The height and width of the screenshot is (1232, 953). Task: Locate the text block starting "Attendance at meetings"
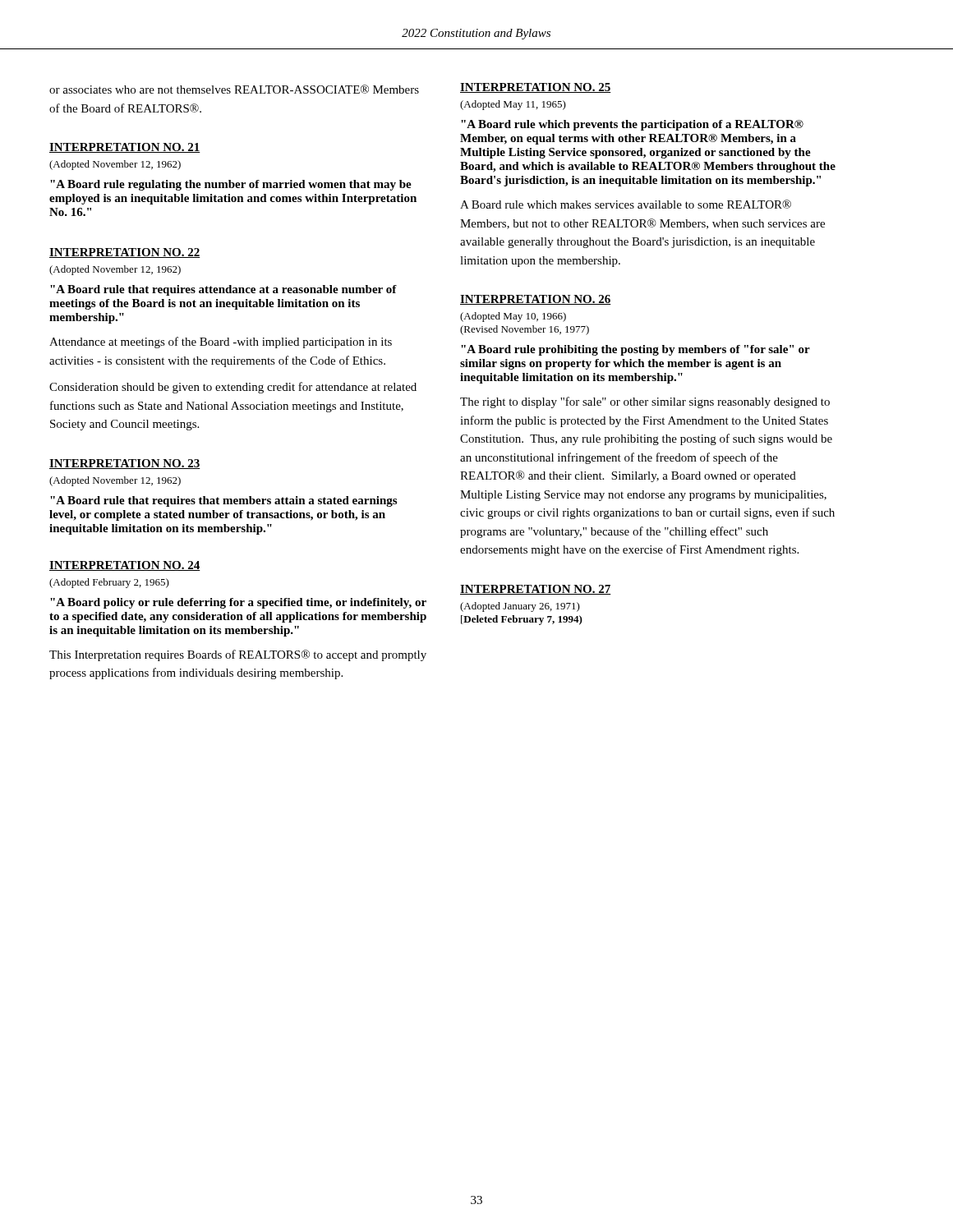pyautogui.click(x=221, y=351)
